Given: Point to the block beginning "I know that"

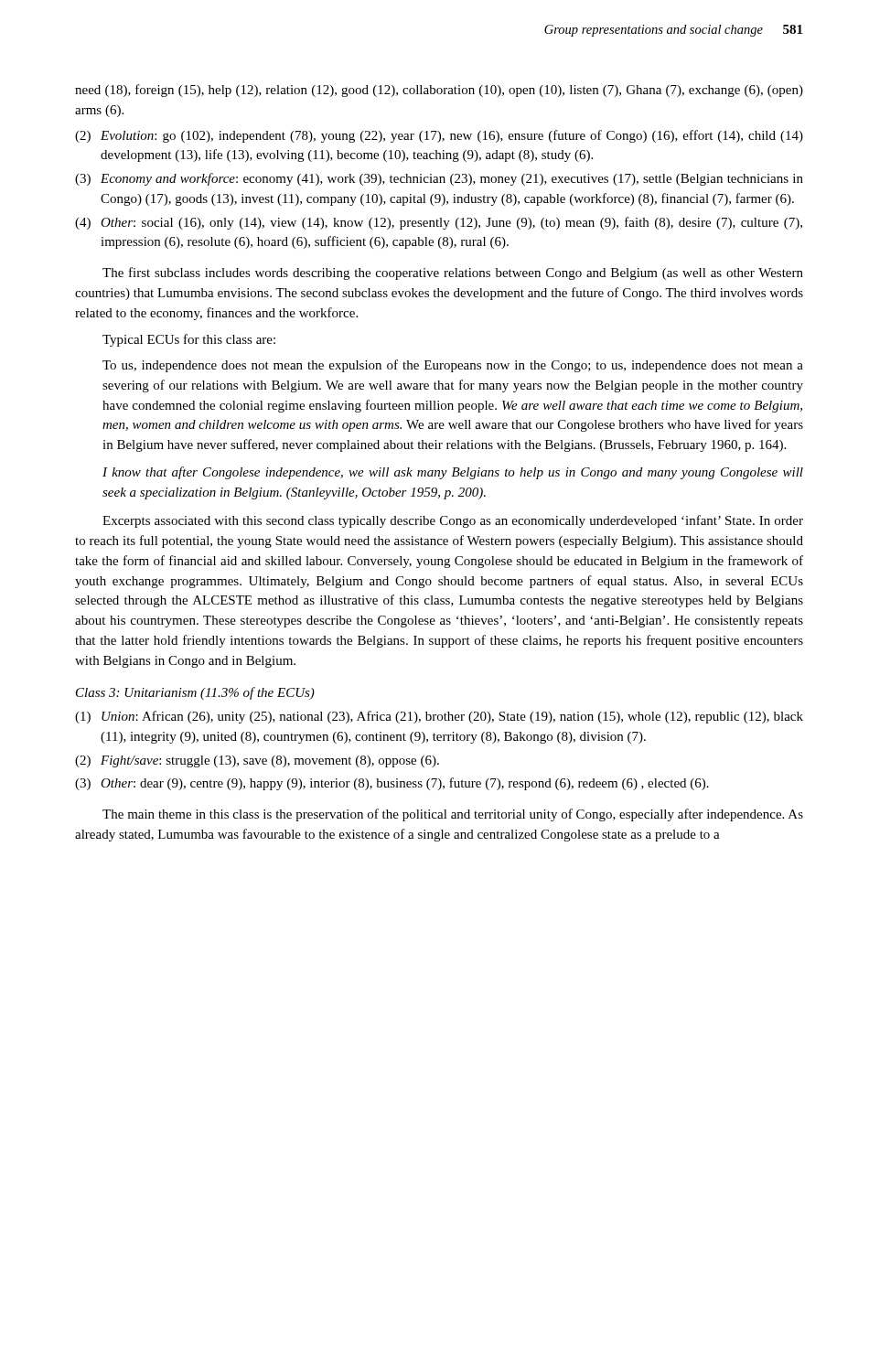Looking at the screenshot, I should point(453,482).
